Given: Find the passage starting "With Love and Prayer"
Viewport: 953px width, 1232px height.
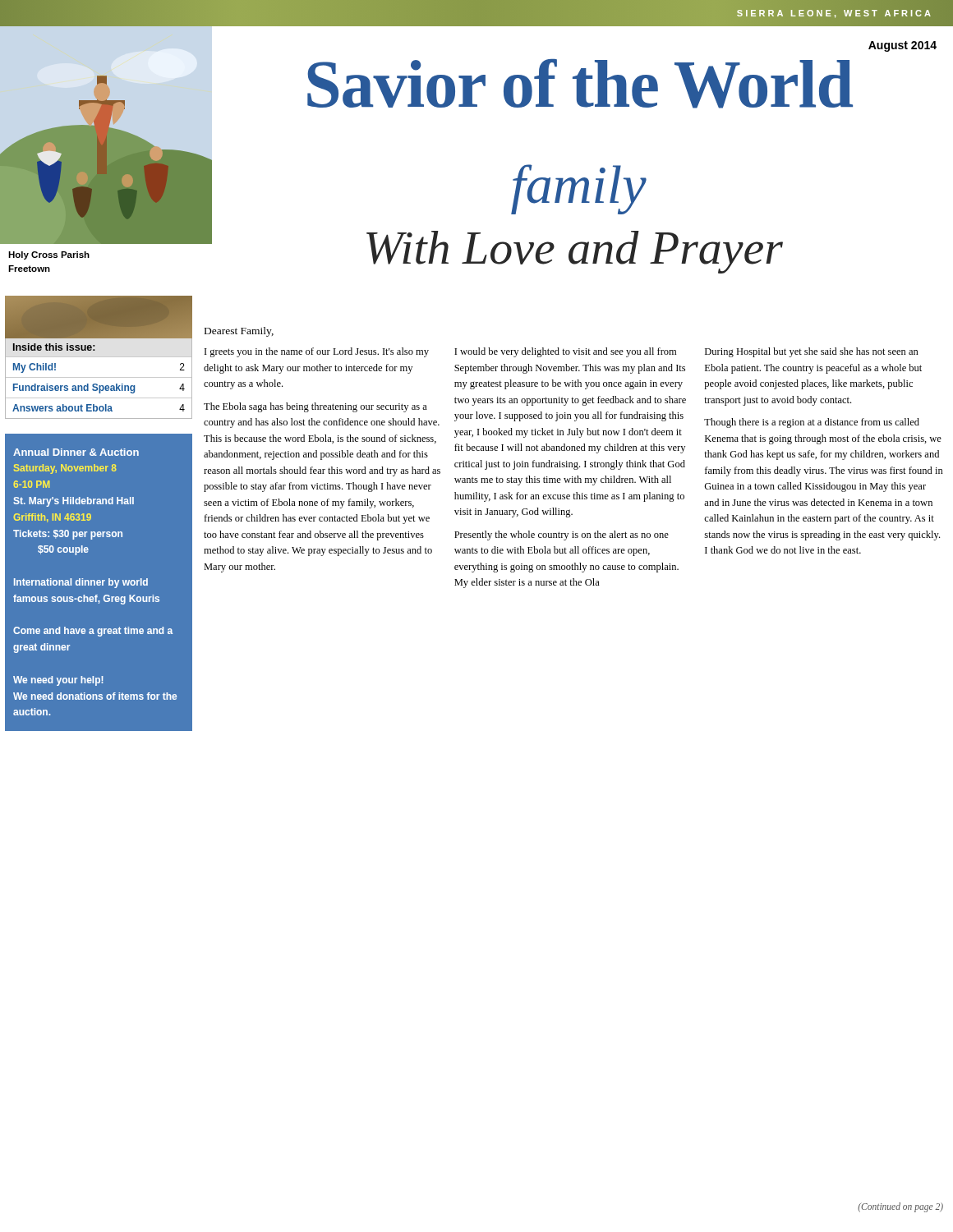Looking at the screenshot, I should [x=573, y=248].
